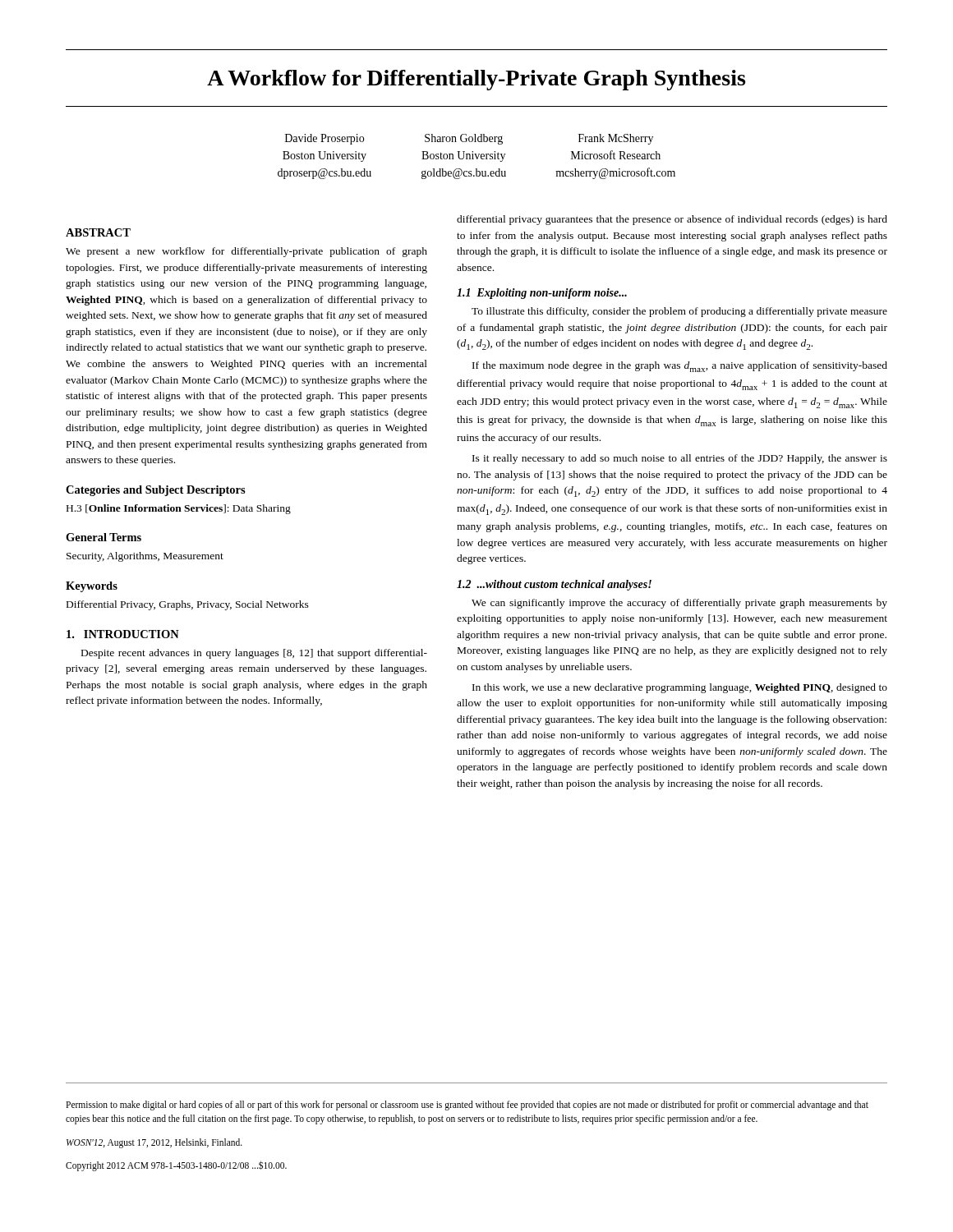Select the title with the text "A Workflow for Differentially-Private Graph Synthesis"
The height and width of the screenshot is (1232, 953).
(x=476, y=78)
